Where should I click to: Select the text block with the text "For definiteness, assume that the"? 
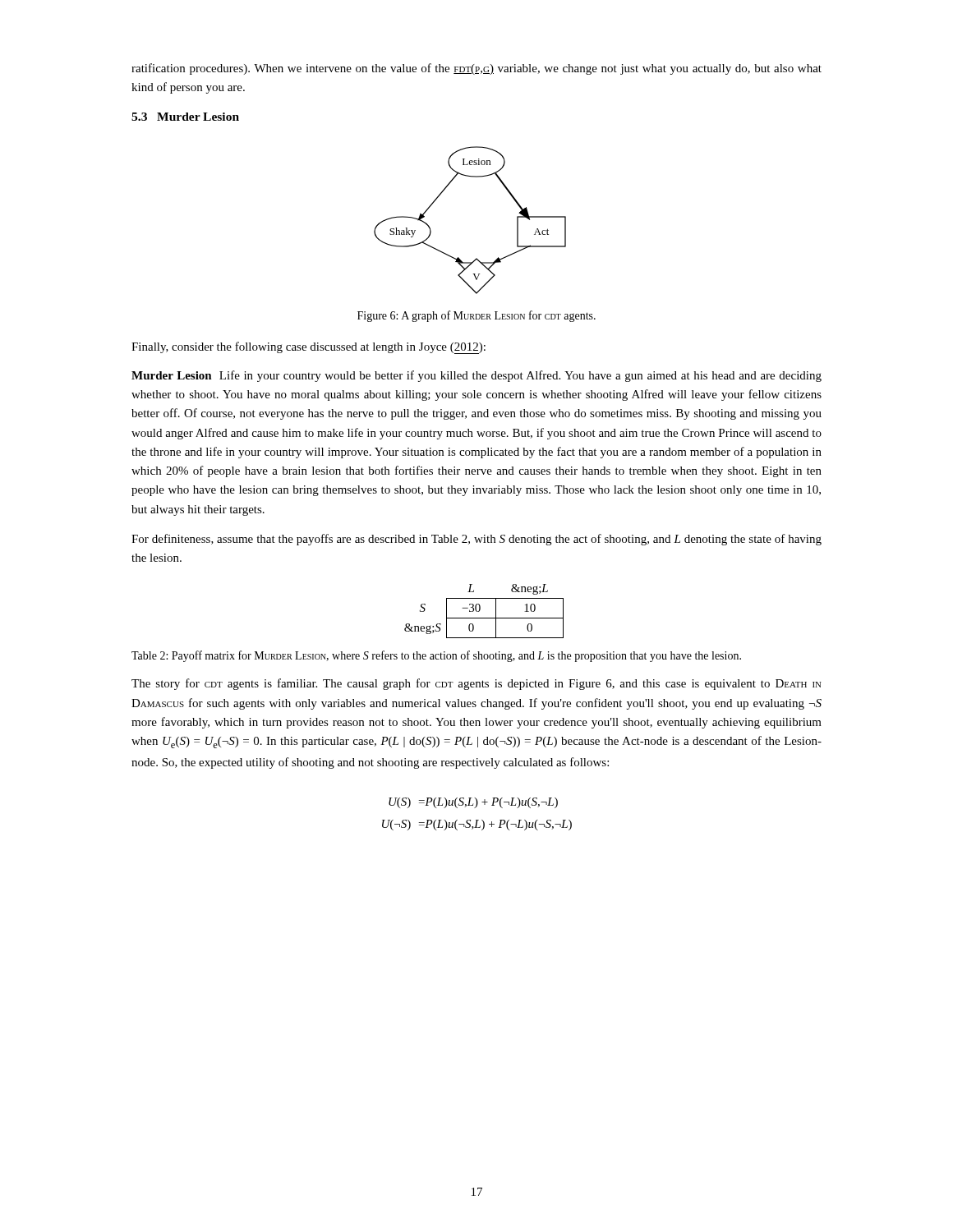[476, 548]
